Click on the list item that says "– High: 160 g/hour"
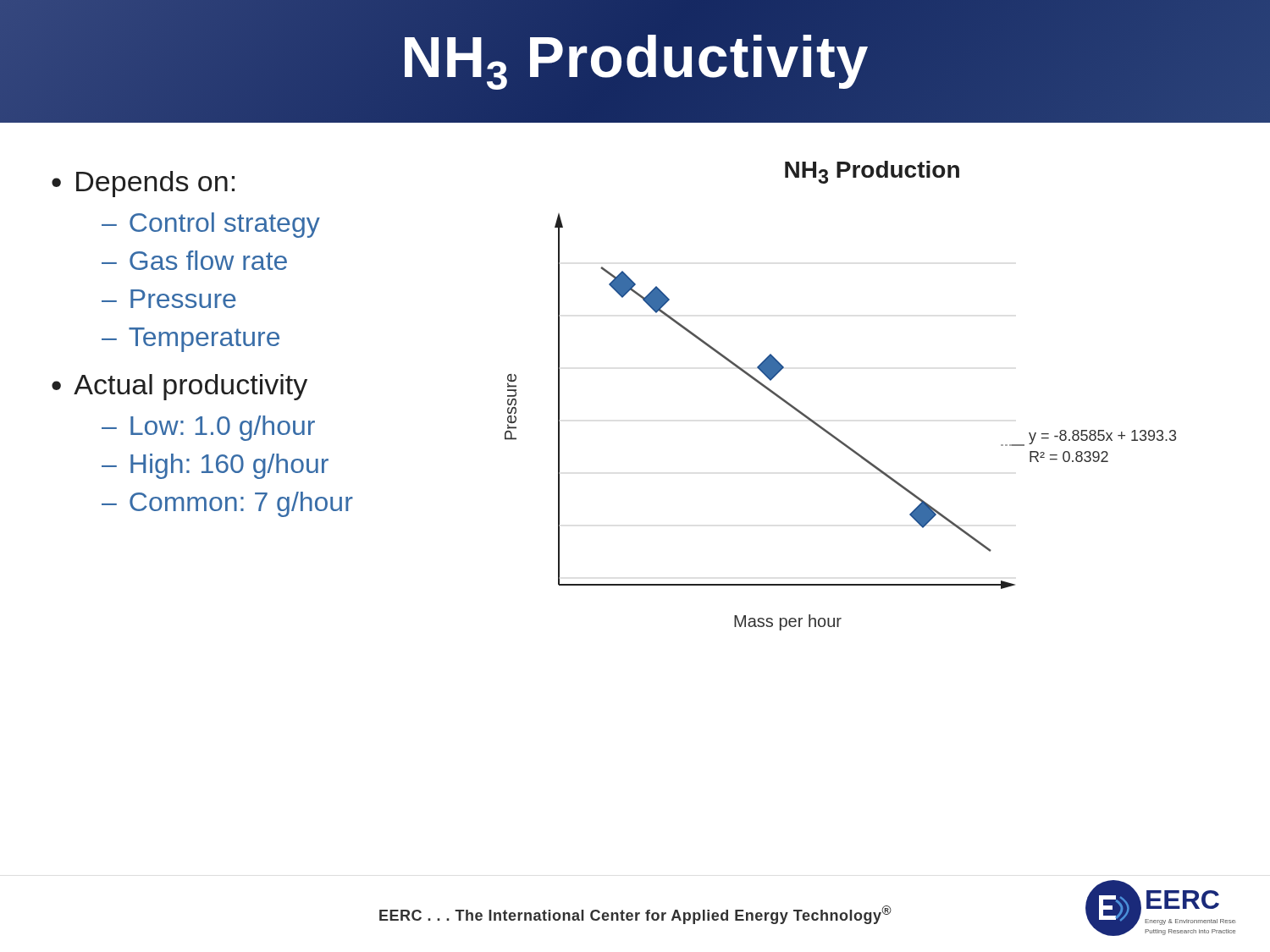 [215, 464]
